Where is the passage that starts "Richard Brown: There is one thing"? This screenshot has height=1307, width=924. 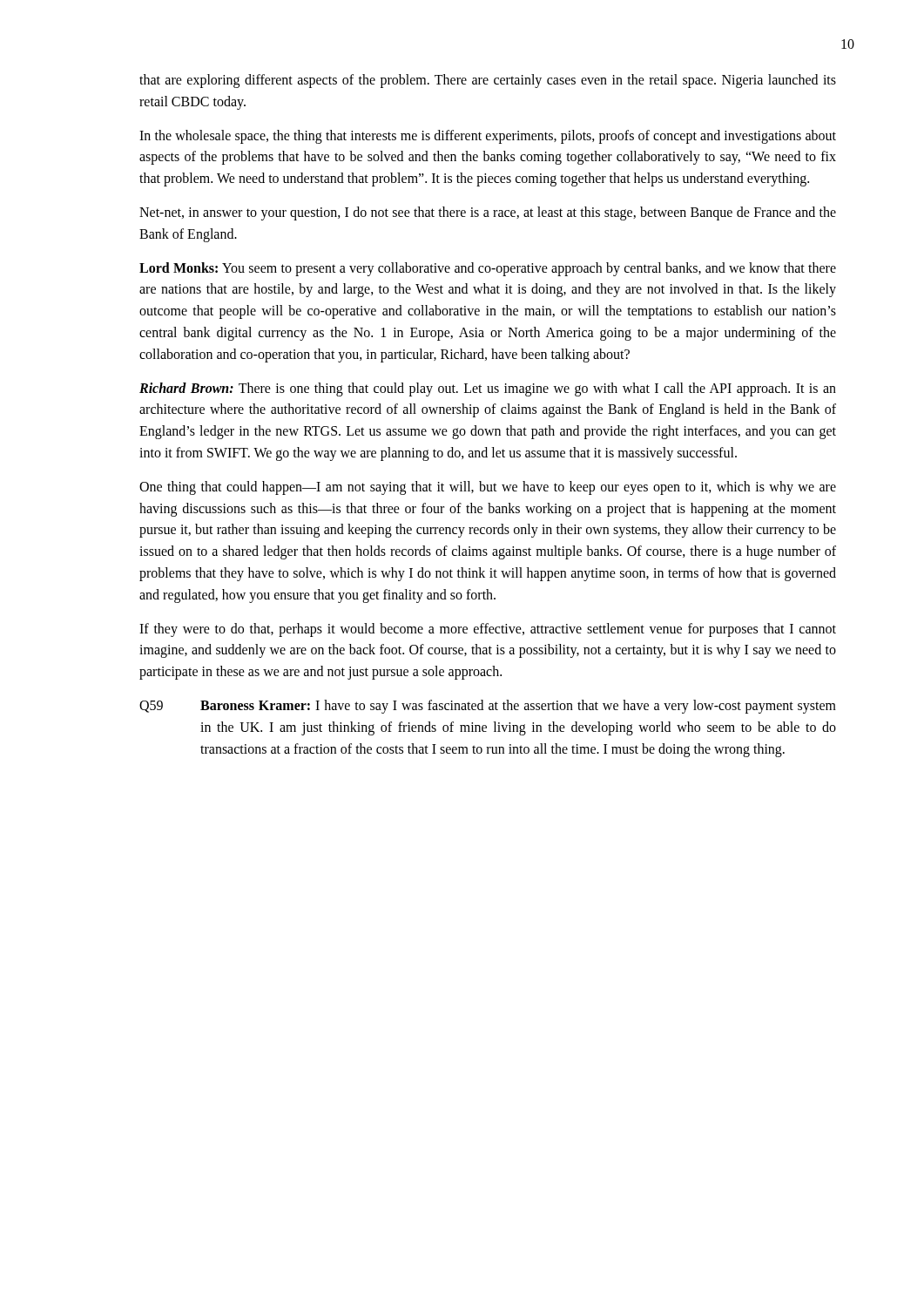click(x=488, y=420)
